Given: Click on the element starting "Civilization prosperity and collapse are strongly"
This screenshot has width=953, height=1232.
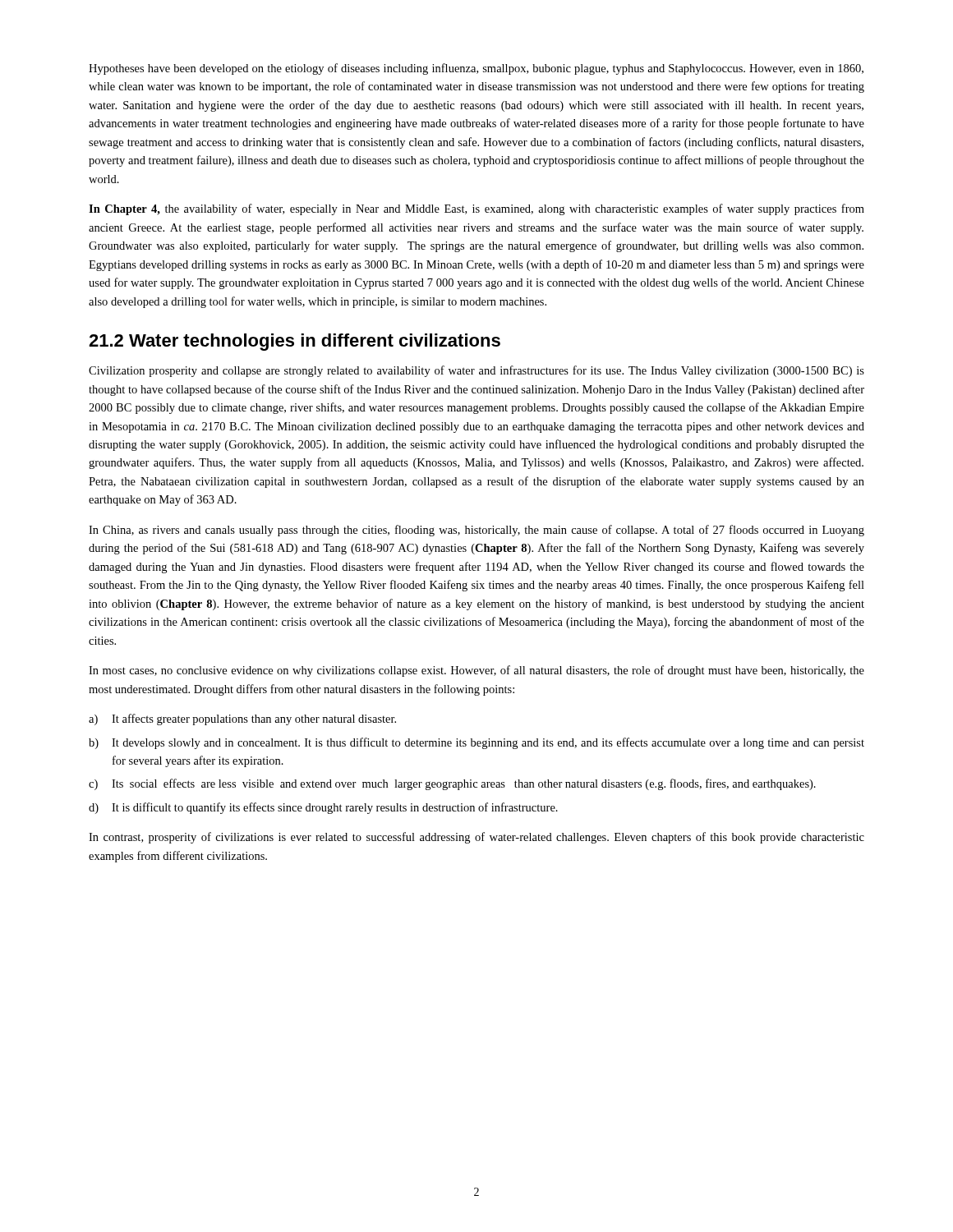Looking at the screenshot, I should coord(476,435).
